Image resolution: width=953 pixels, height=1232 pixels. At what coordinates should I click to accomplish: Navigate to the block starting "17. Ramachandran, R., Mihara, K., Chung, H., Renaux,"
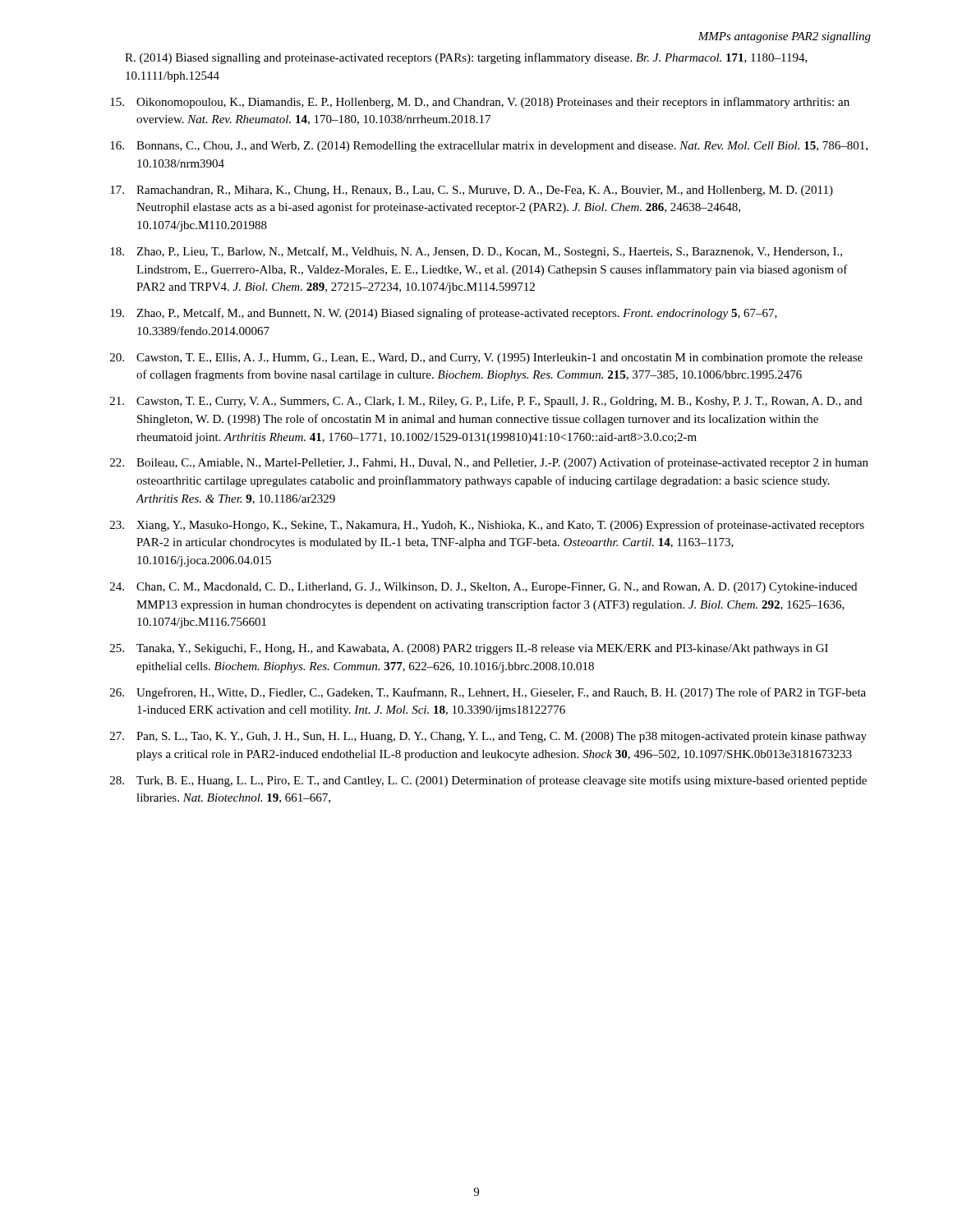476,208
